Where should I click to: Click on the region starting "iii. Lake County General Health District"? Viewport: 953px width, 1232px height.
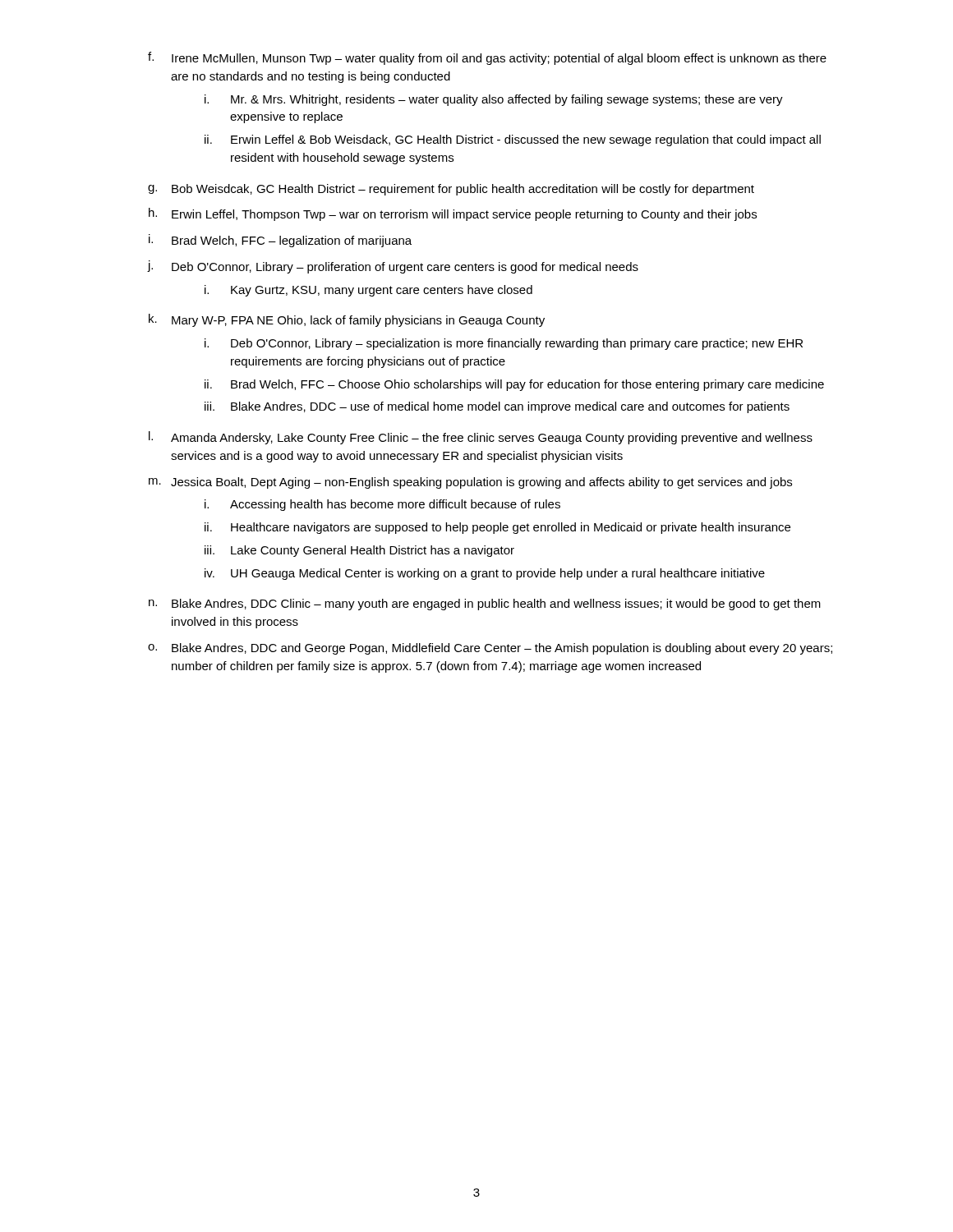pyautogui.click(x=521, y=550)
